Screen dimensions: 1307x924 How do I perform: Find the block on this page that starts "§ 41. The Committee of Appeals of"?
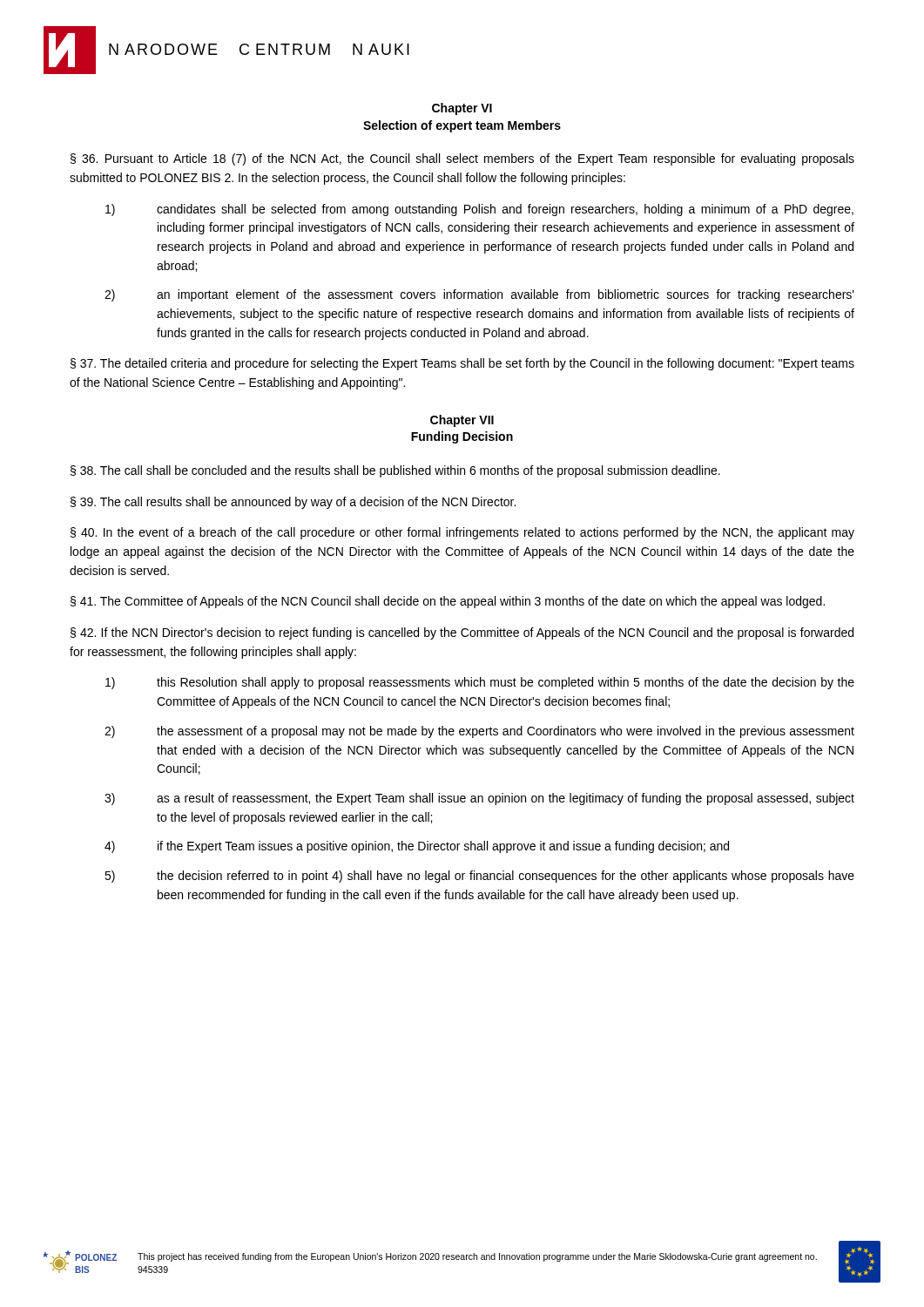[x=448, y=602]
